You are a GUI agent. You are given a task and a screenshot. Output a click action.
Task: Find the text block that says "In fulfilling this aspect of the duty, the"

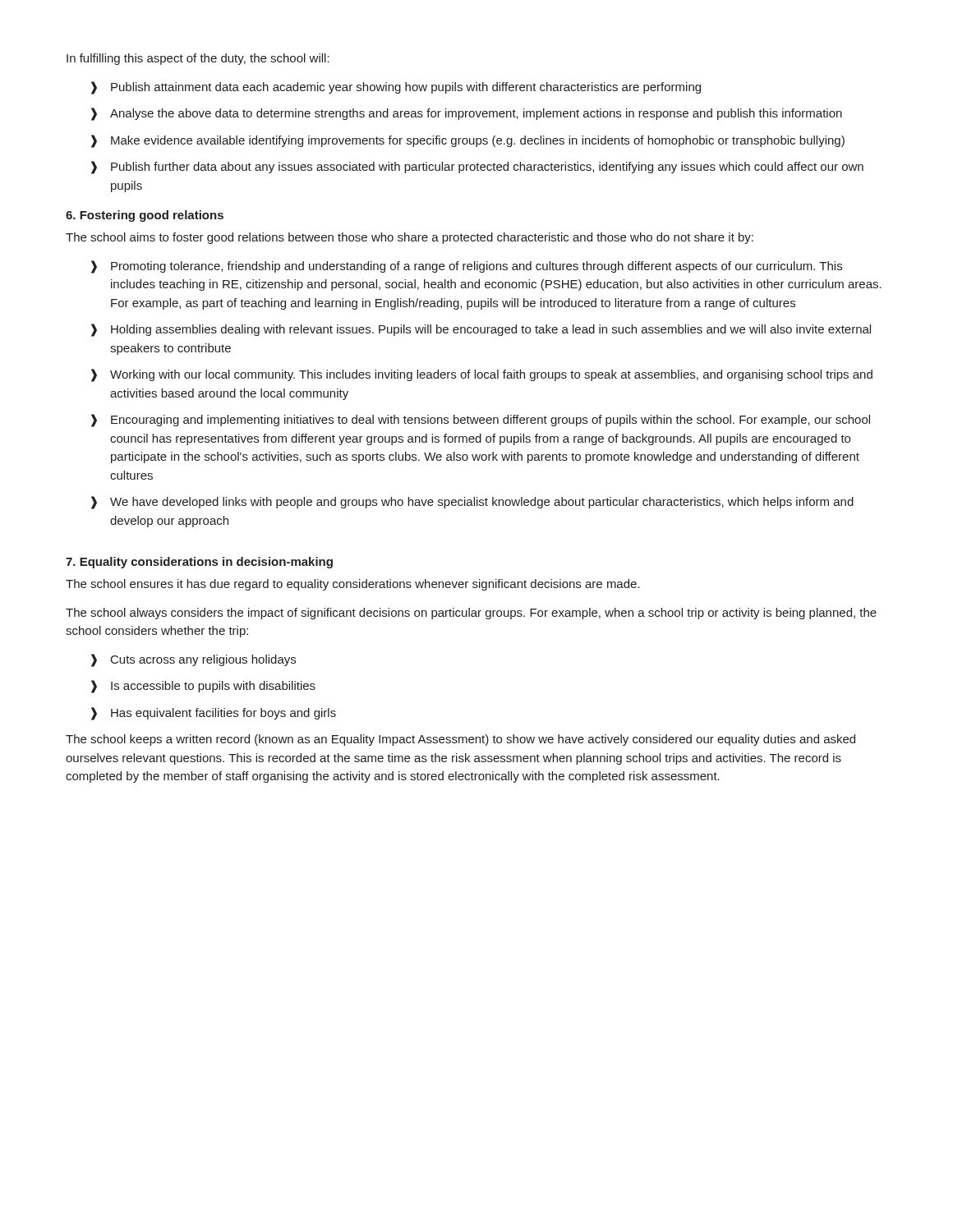(x=198, y=58)
